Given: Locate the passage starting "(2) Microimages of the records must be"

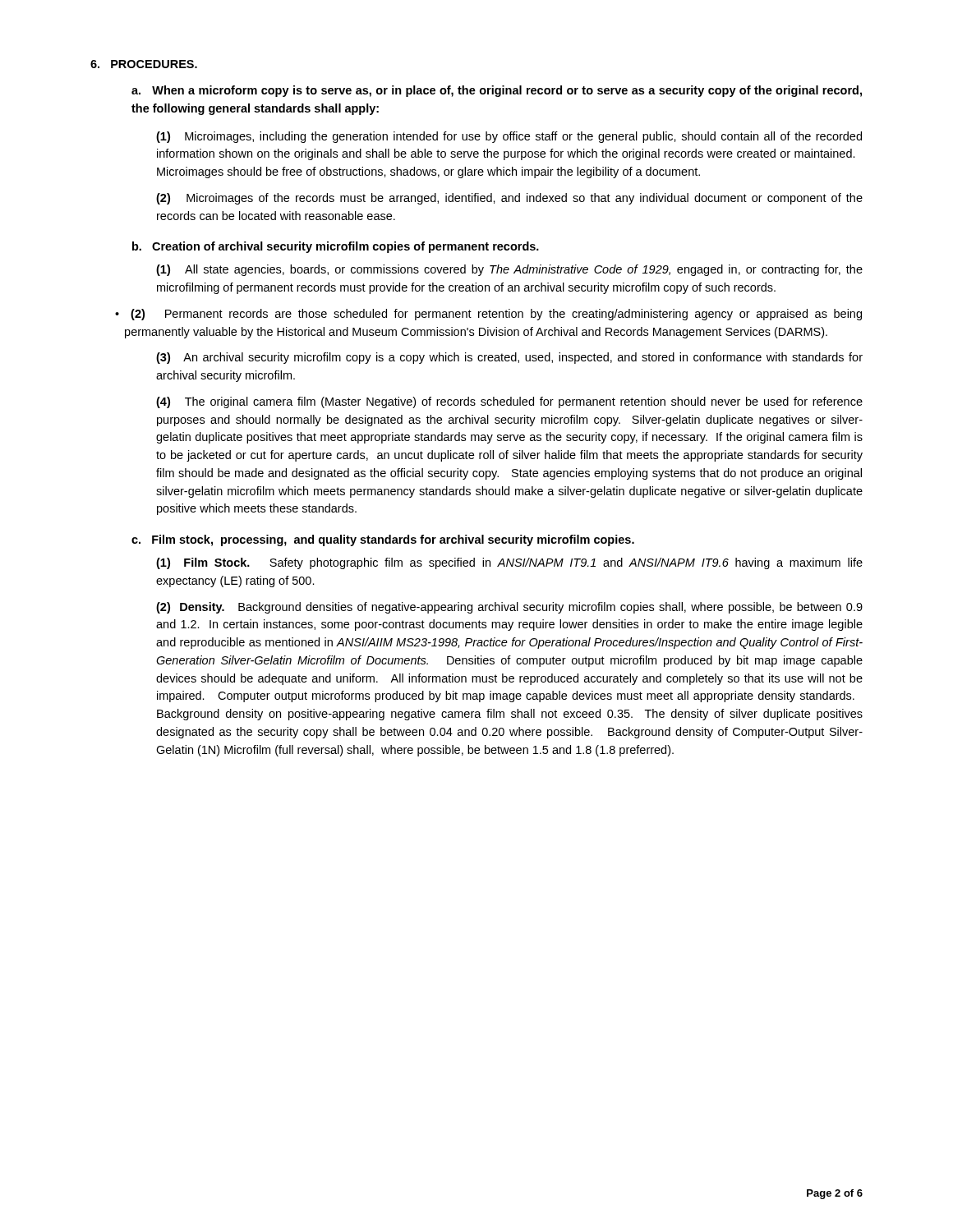Looking at the screenshot, I should click(x=509, y=207).
